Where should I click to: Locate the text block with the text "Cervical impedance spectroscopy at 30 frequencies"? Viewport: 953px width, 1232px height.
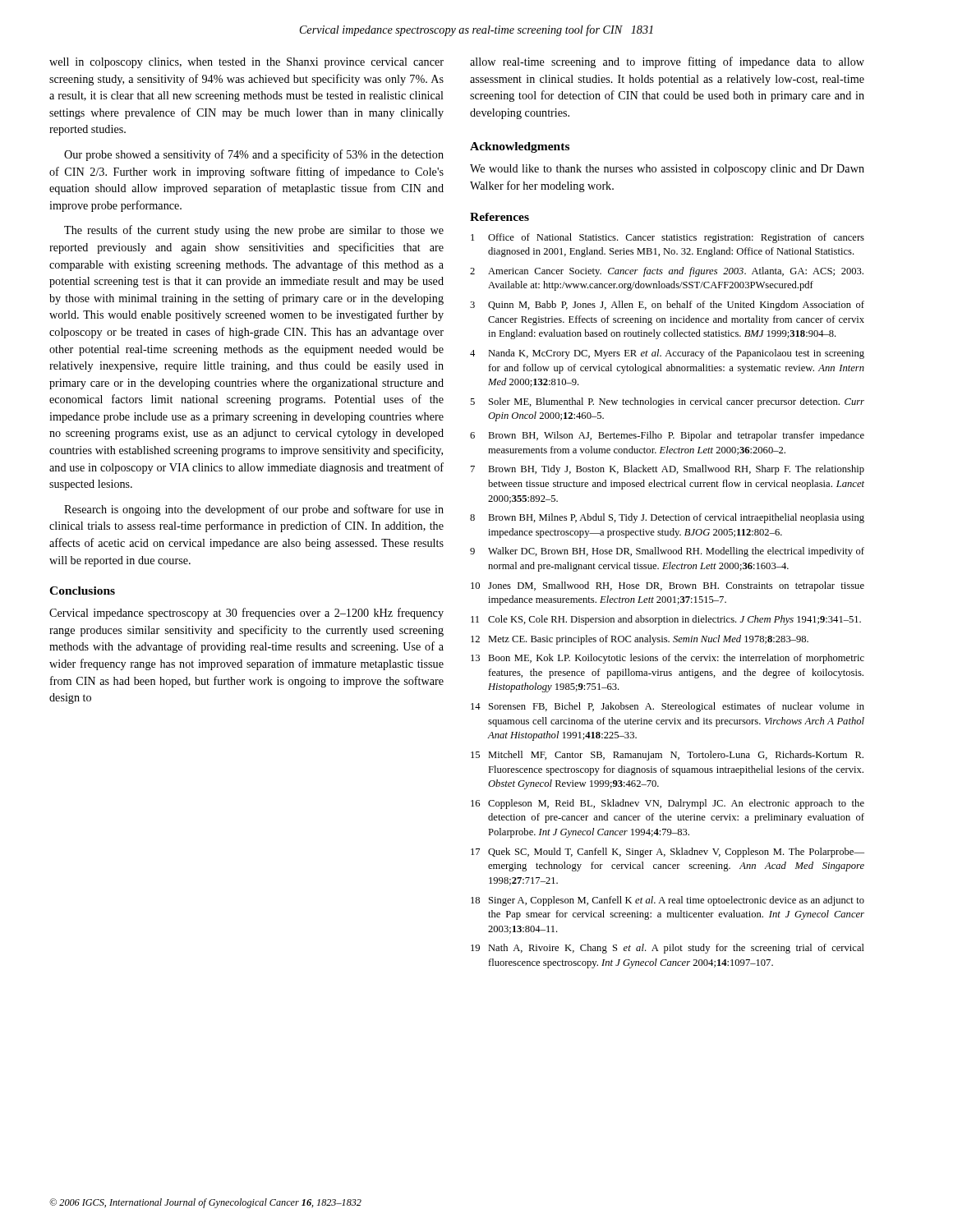246,655
